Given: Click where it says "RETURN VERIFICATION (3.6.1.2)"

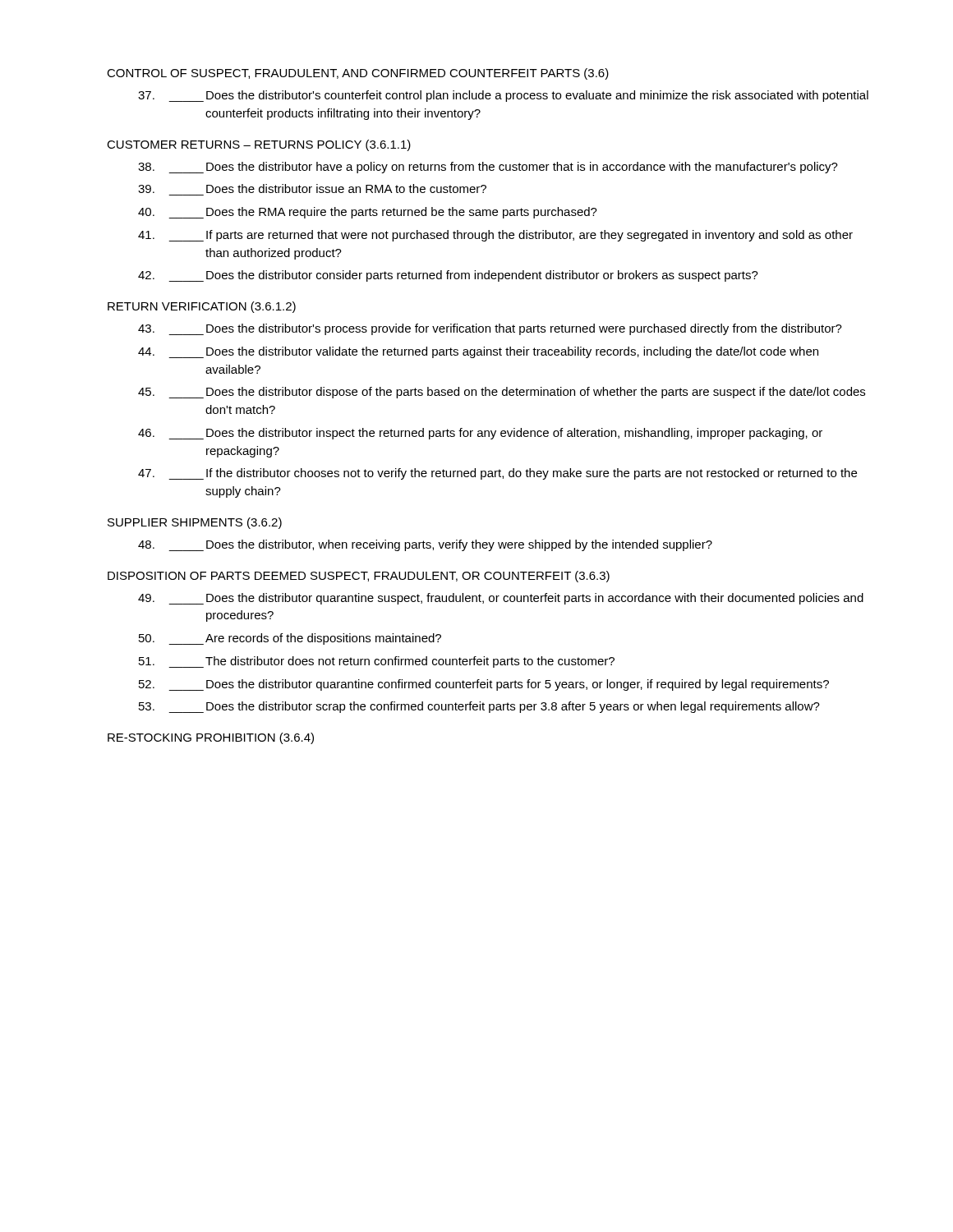Looking at the screenshot, I should [202, 306].
